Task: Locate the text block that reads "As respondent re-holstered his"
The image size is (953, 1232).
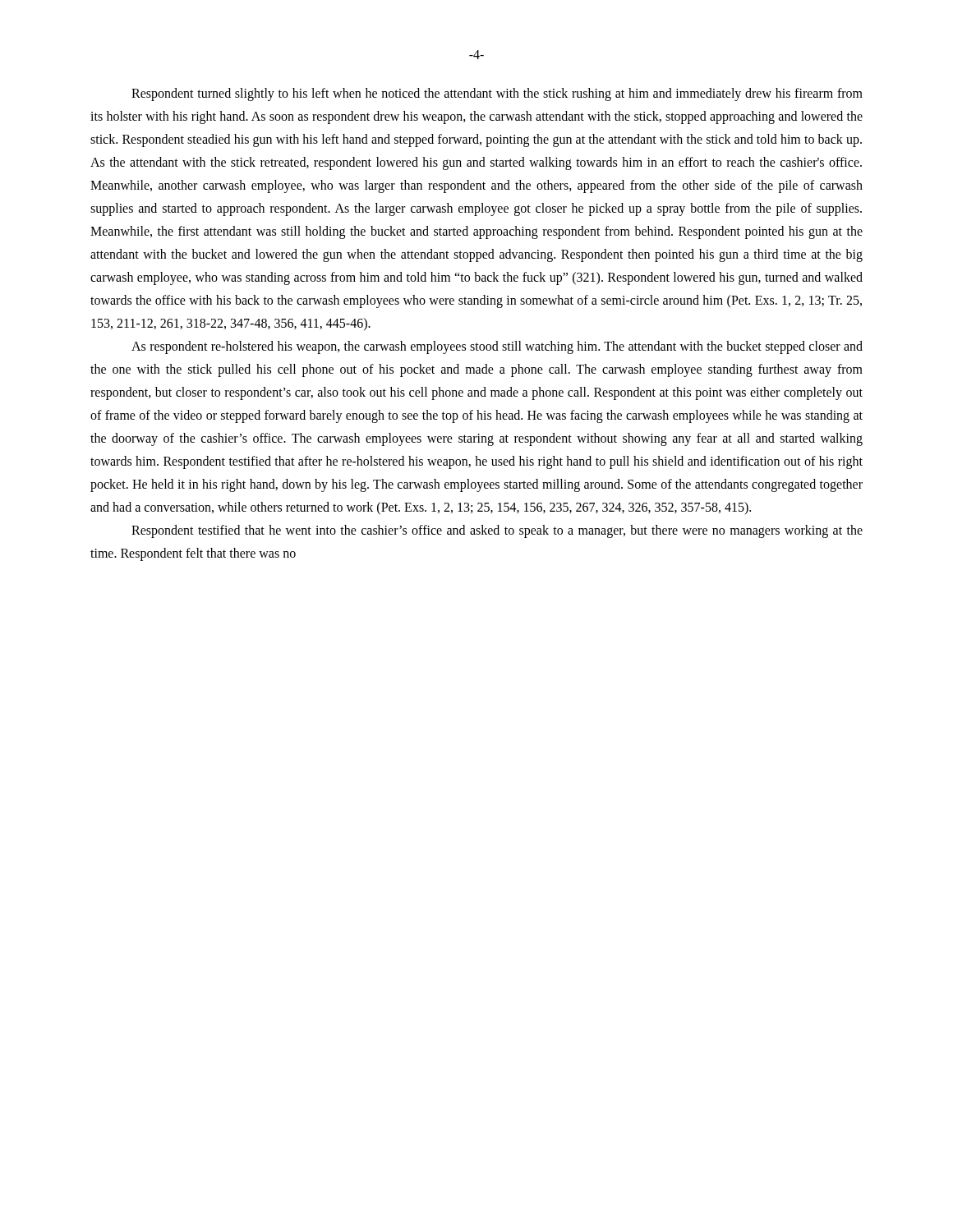Action: (476, 427)
